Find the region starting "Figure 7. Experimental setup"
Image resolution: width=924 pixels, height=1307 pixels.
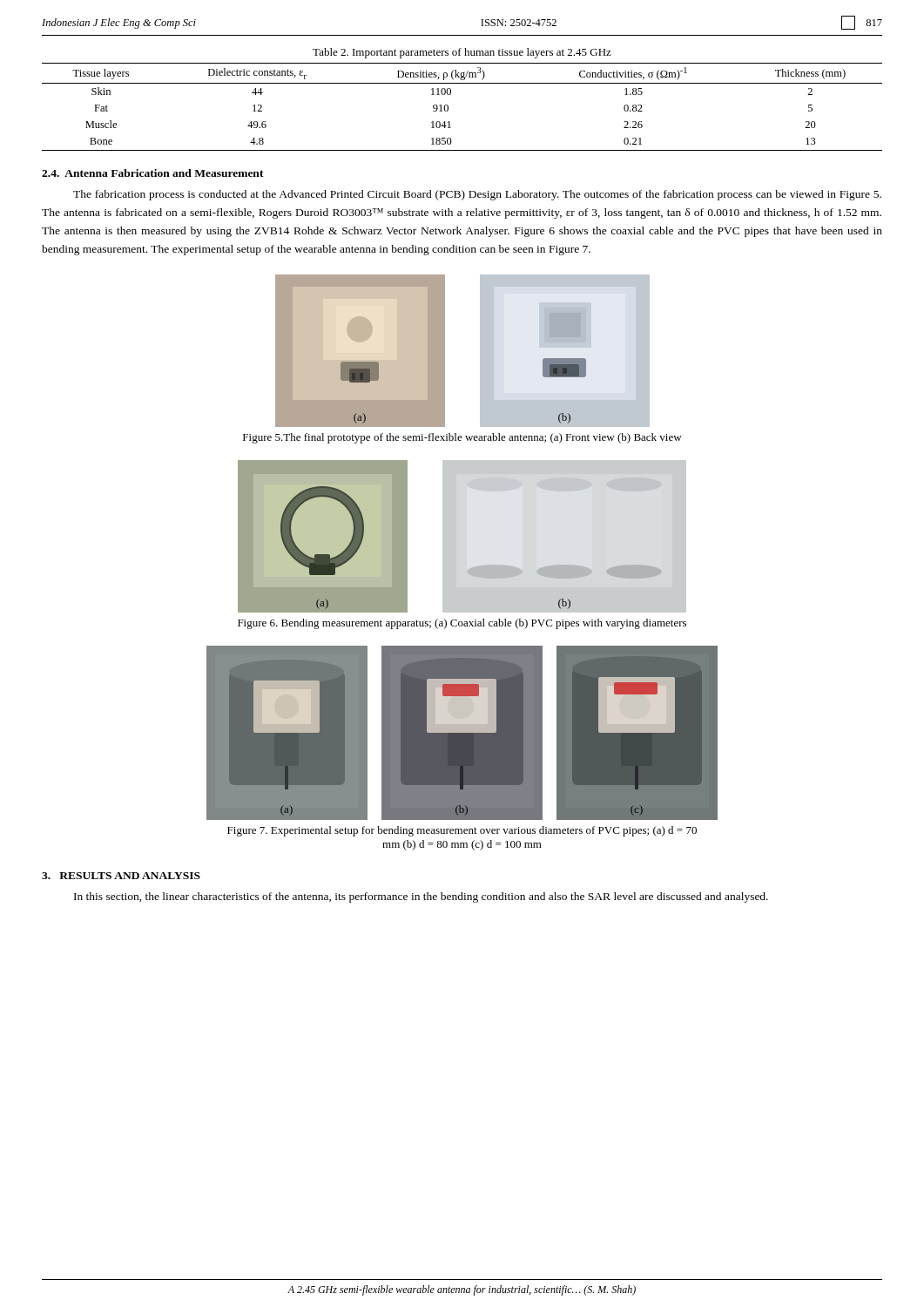(x=462, y=830)
